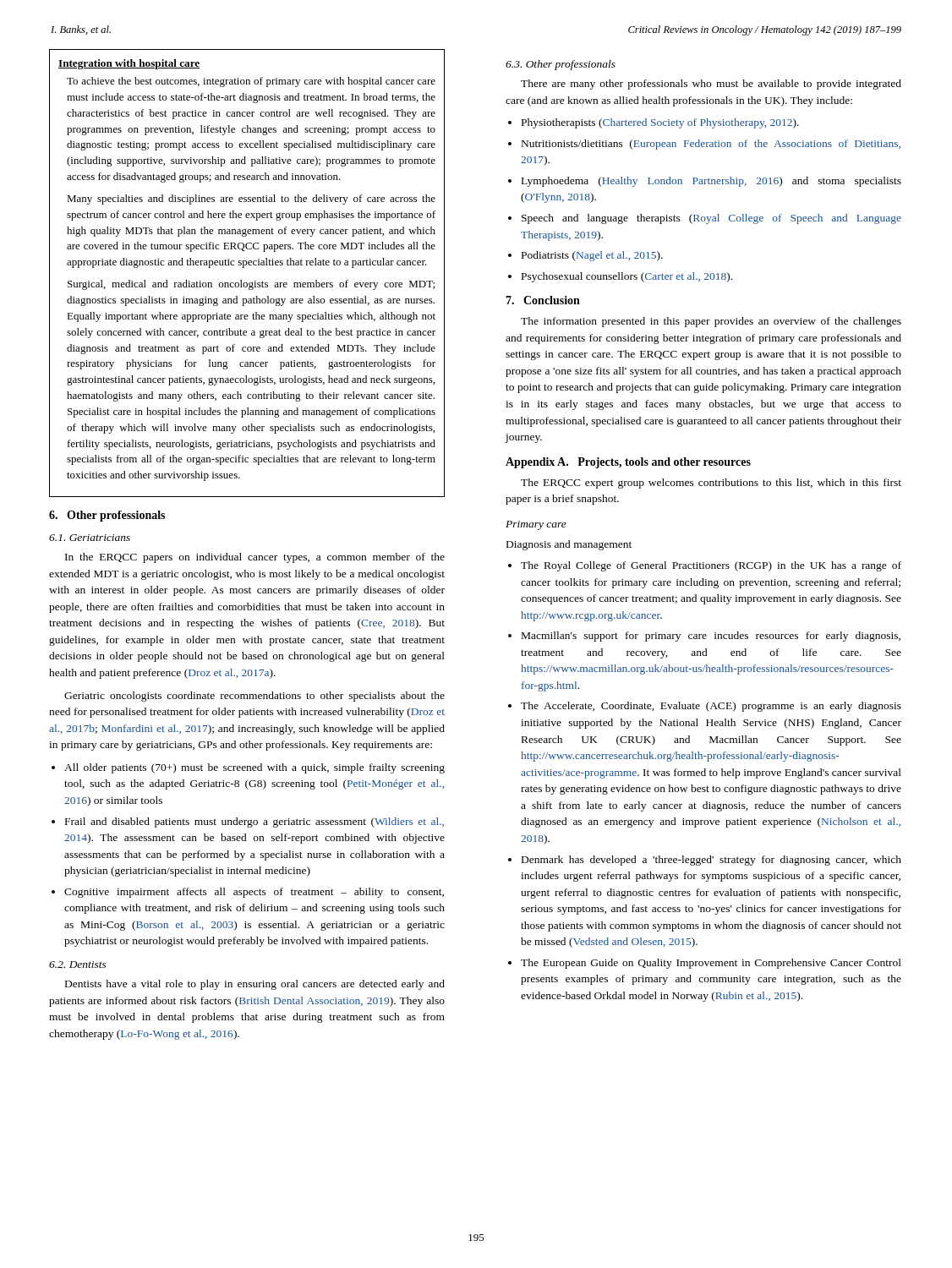Image resolution: width=952 pixels, height=1268 pixels.
Task: Point to the block starting "Denmark has developed a 'three-legged' strategy"
Action: (x=711, y=900)
